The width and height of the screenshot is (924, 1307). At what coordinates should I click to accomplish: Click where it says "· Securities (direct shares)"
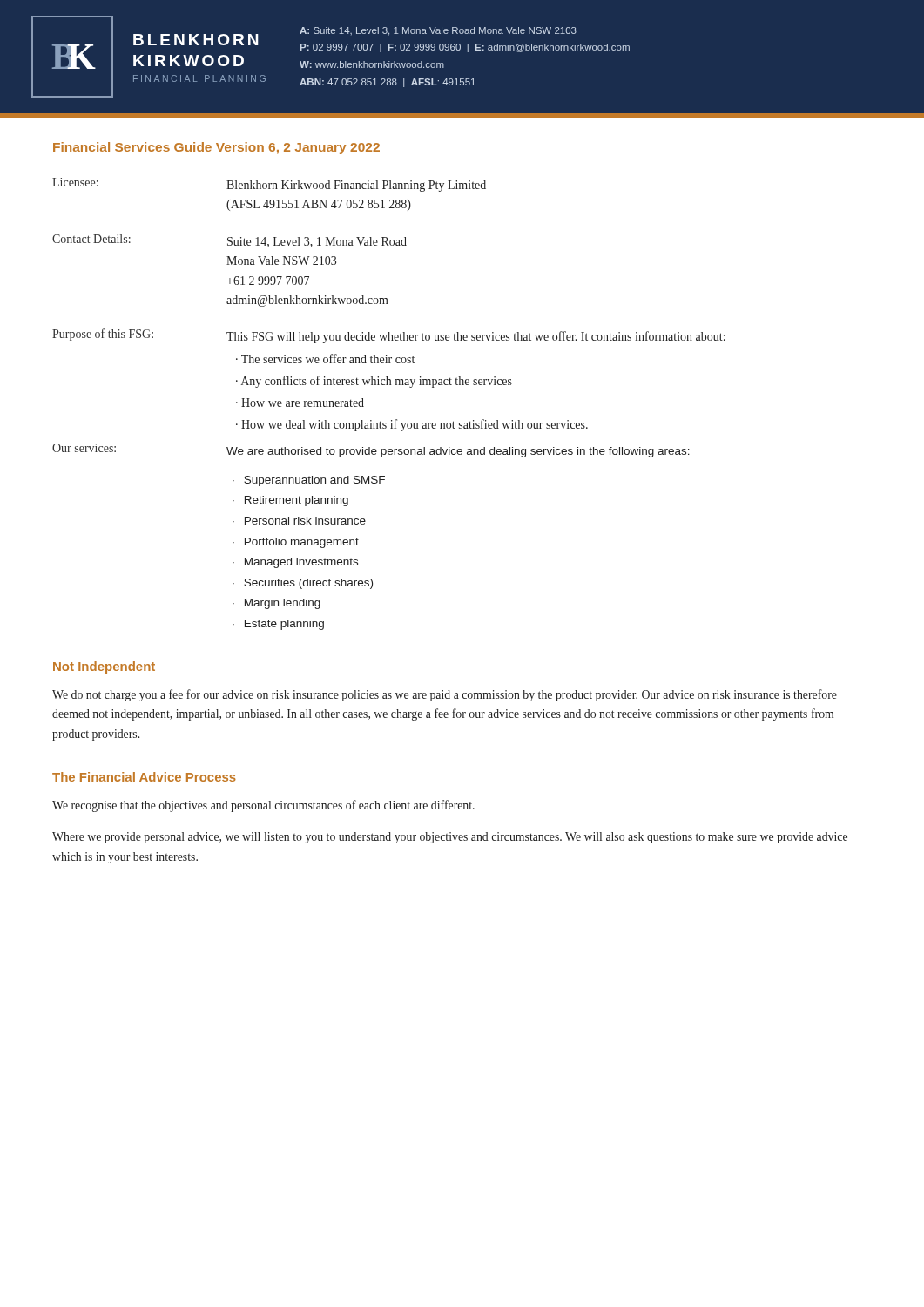click(x=300, y=583)
